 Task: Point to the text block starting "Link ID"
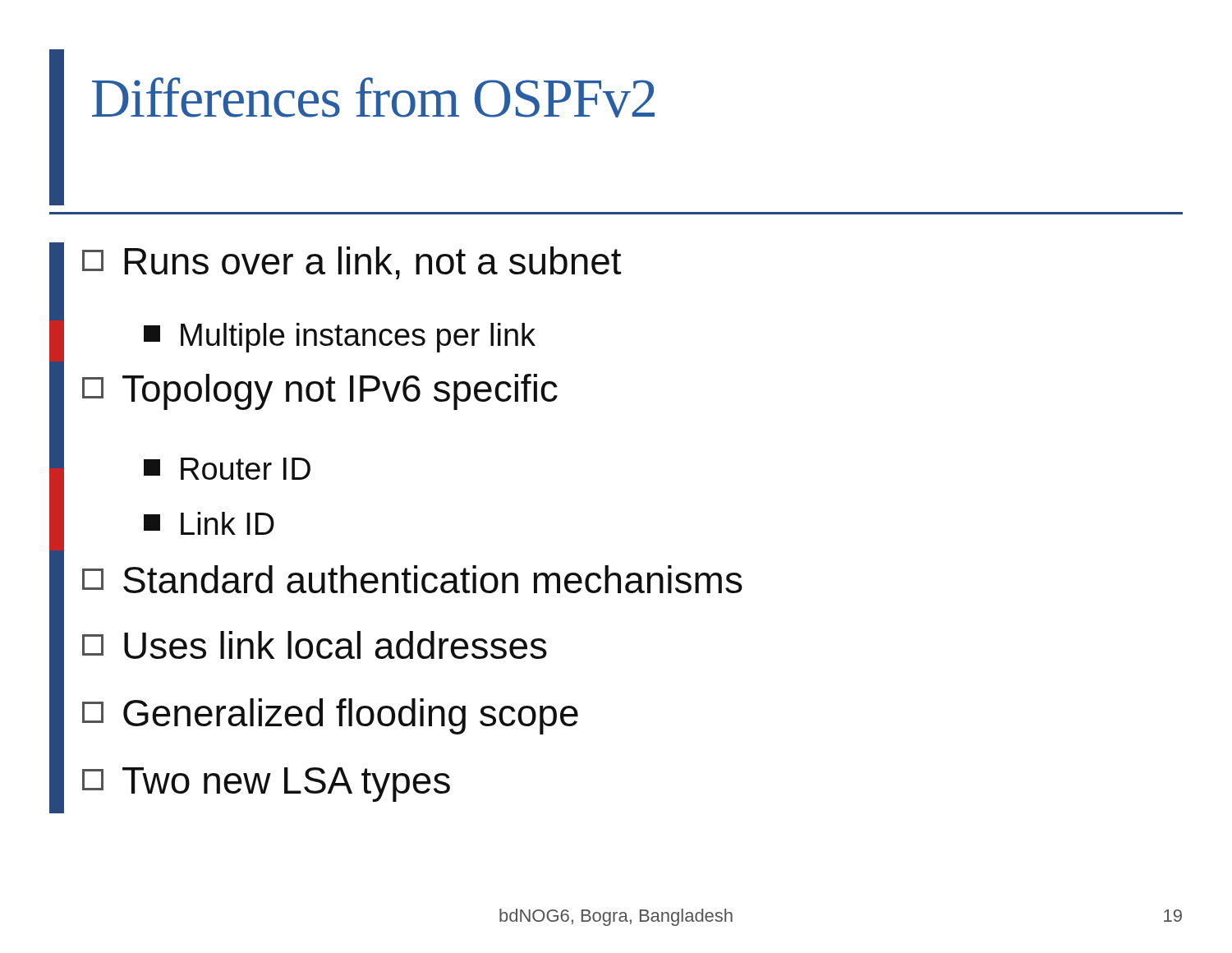(210, 525)
